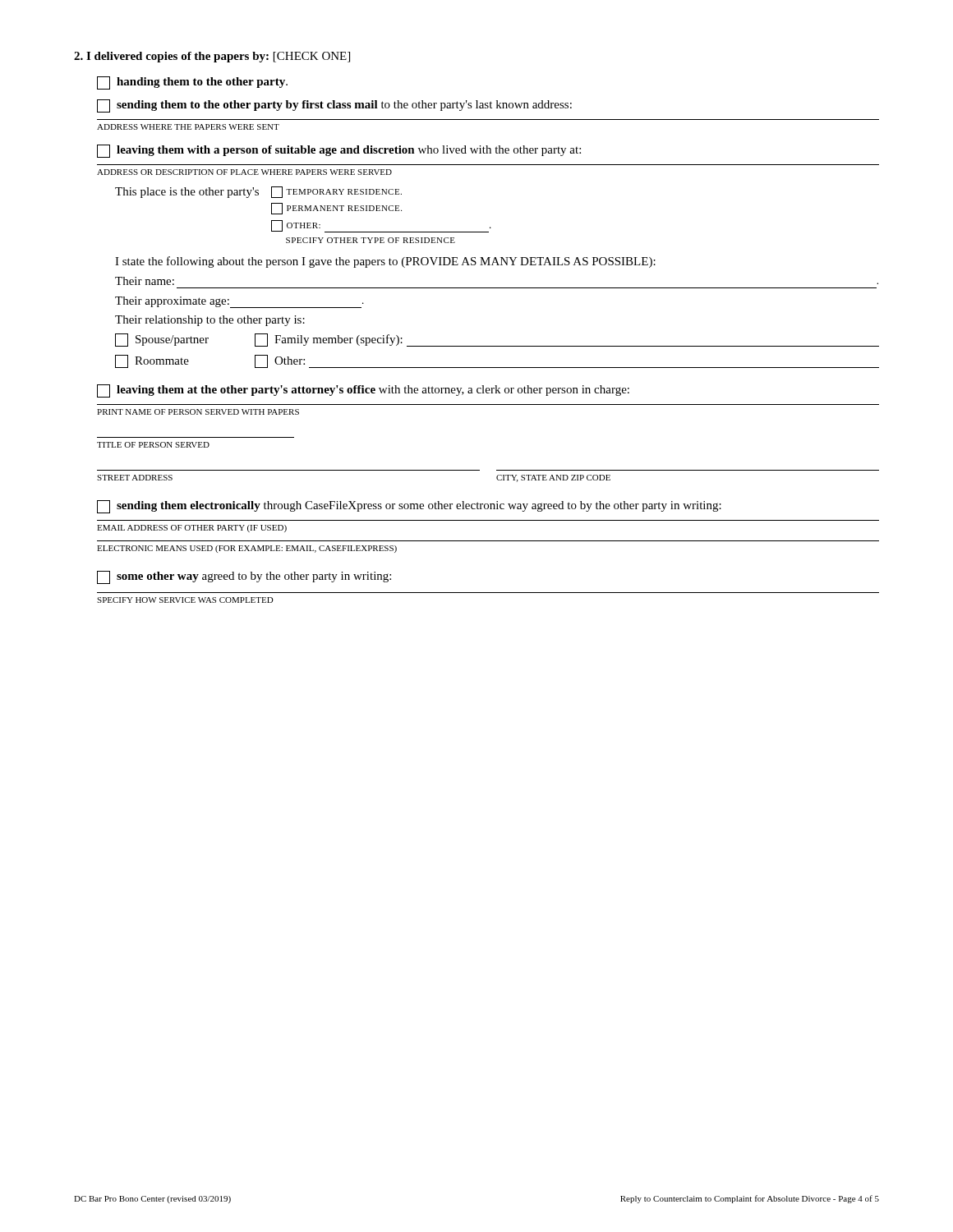Locate the text "Their approximate age: ."
953x1232 pixels.
pos(165,302)
